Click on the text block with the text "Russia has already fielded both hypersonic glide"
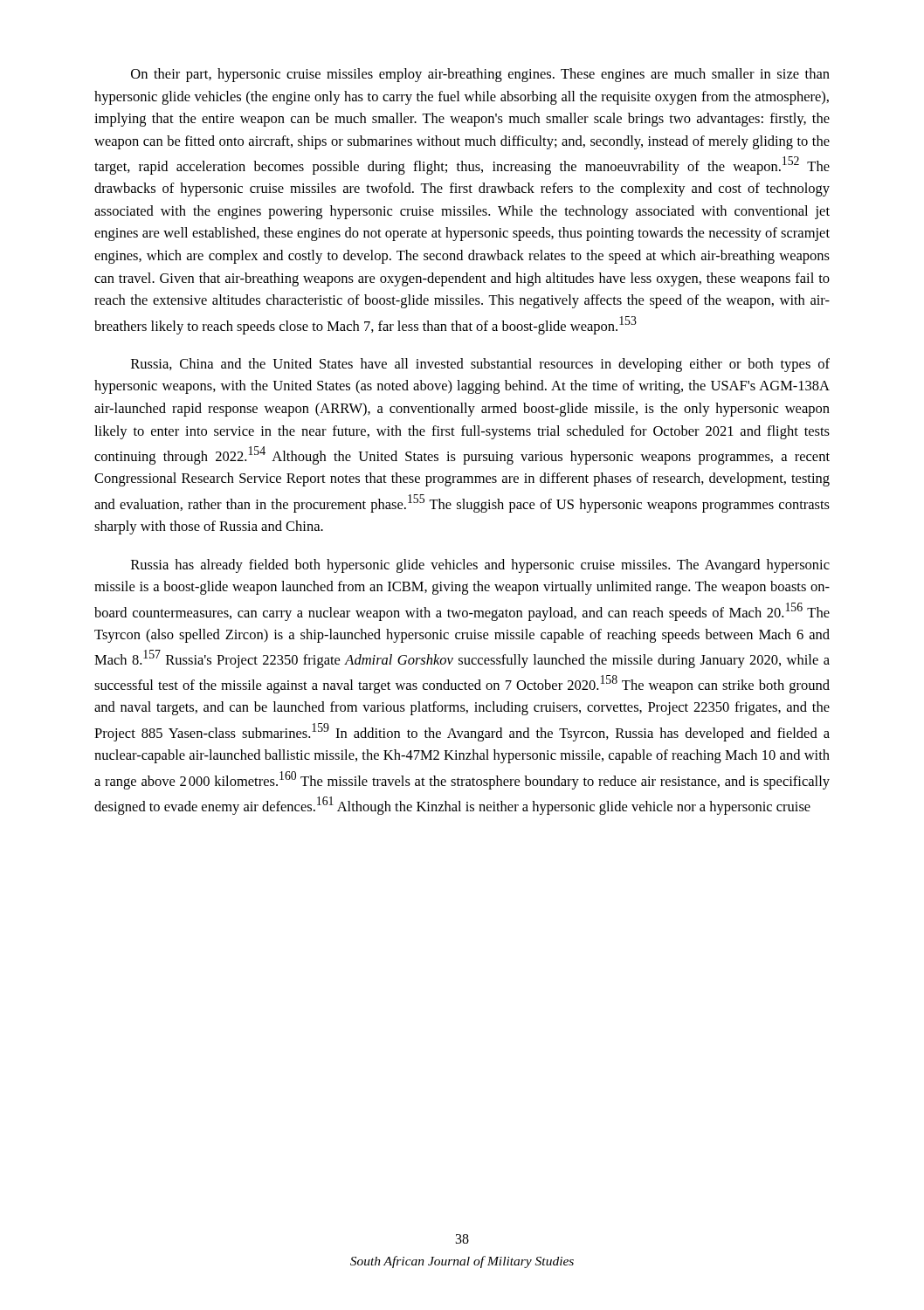924x1310 pixels. tap(462, 685)
